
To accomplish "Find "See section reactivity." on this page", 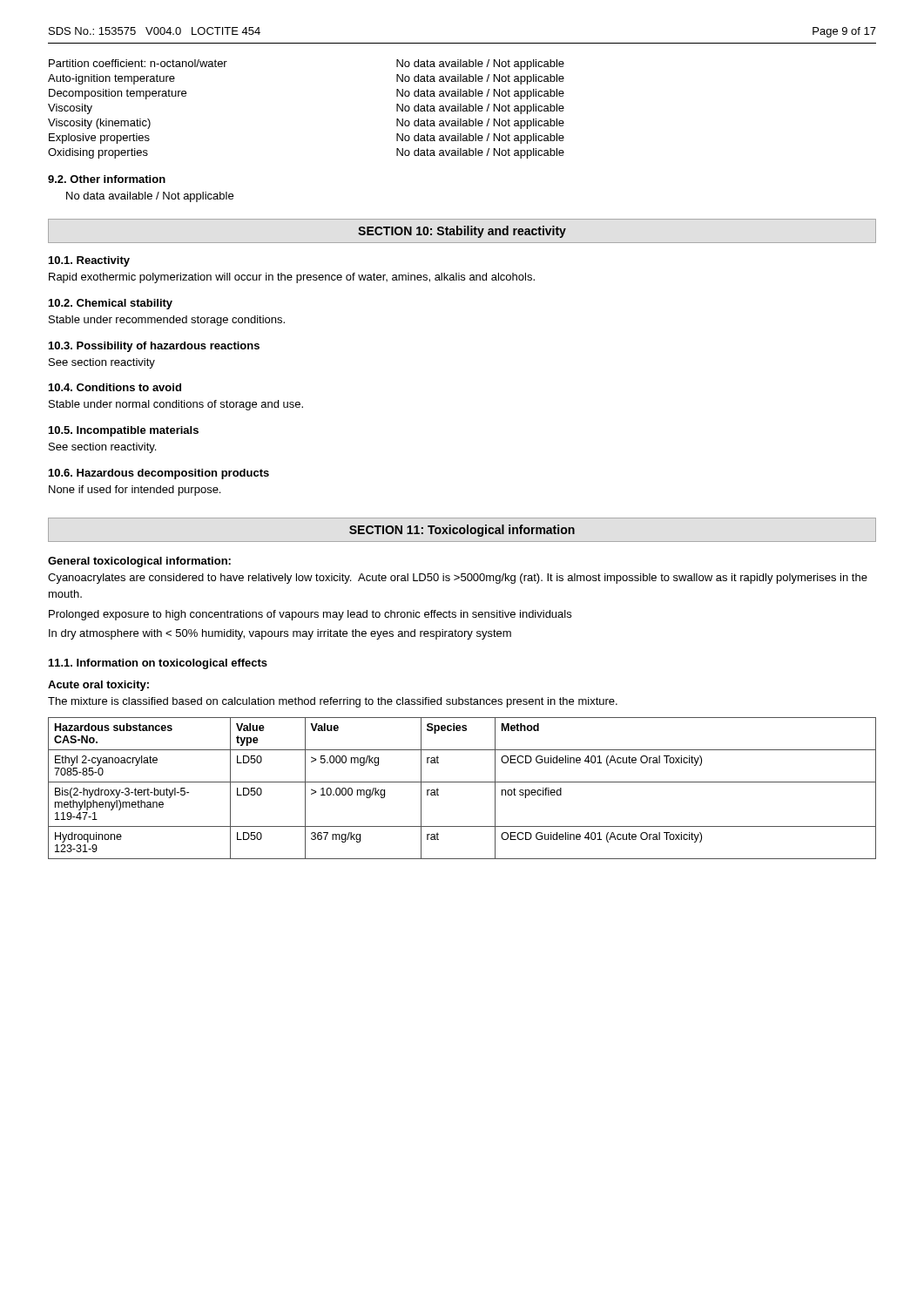I will click(103, 447).
